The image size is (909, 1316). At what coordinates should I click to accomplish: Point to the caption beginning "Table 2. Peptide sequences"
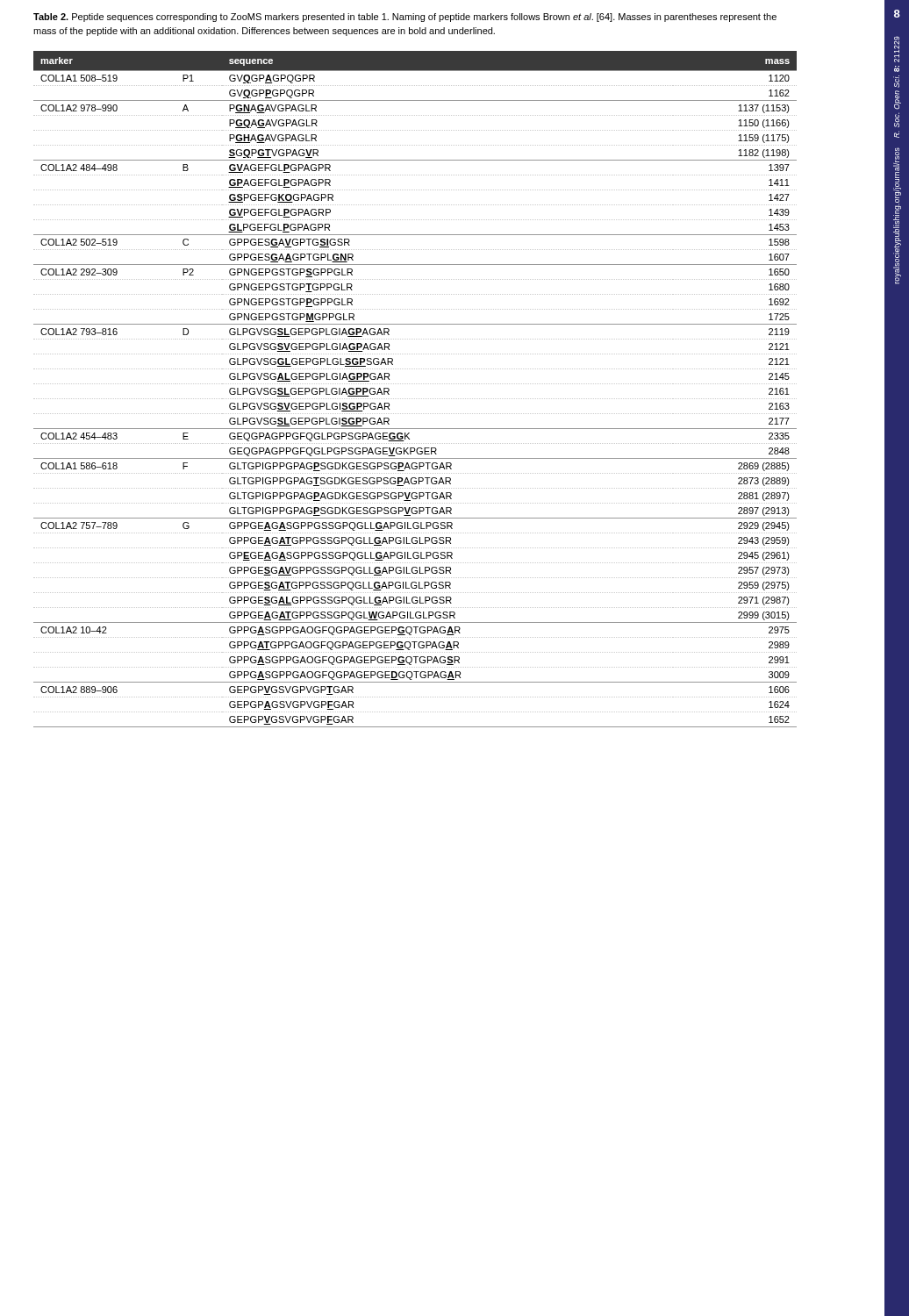(405, 24)
